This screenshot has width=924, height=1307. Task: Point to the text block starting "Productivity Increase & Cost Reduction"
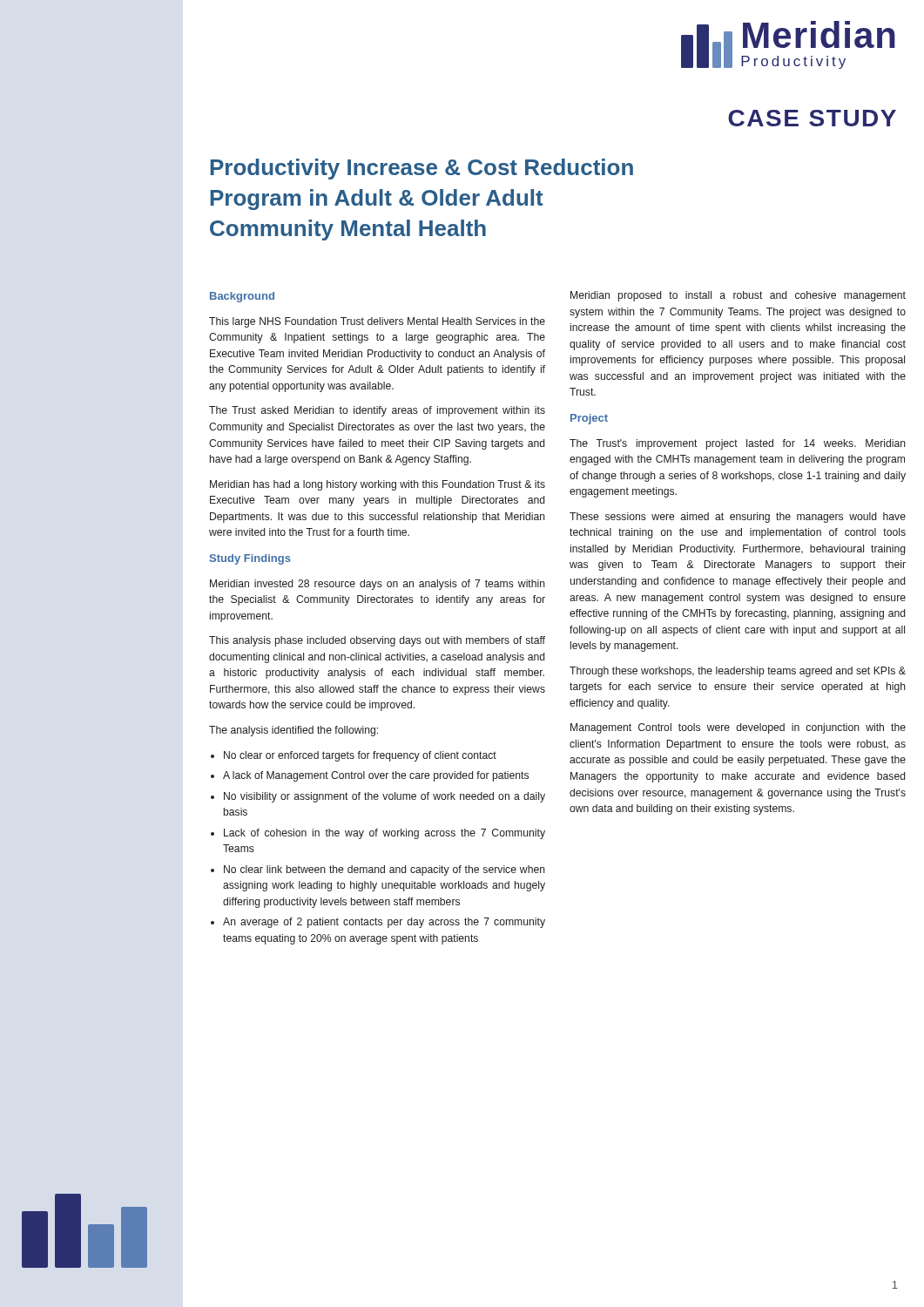click(x=422, y=198)
